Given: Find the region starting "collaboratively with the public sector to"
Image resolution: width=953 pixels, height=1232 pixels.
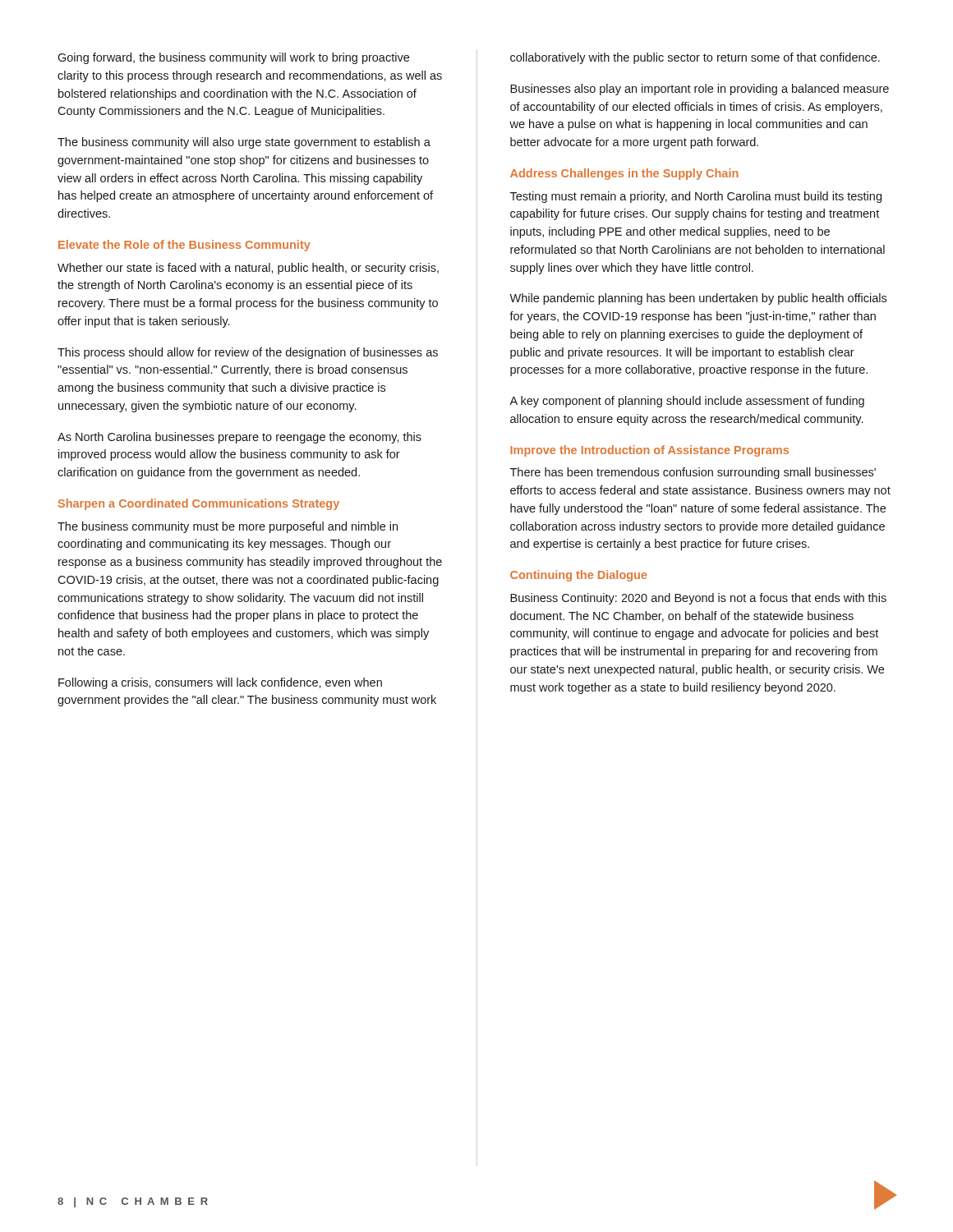Looking at the screenshot, I should tap(703, 58).
